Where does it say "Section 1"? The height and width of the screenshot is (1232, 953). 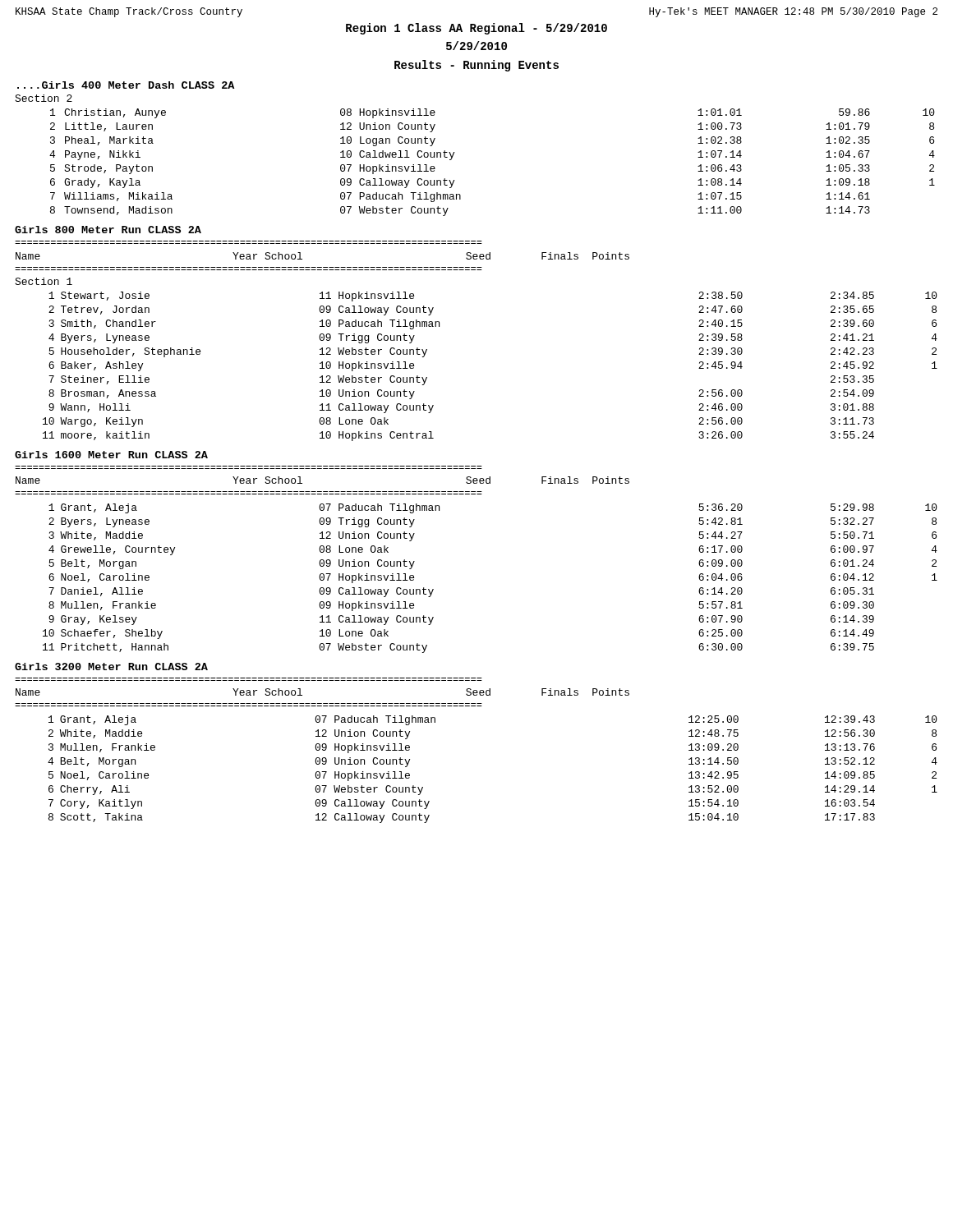tap(44, 282)
